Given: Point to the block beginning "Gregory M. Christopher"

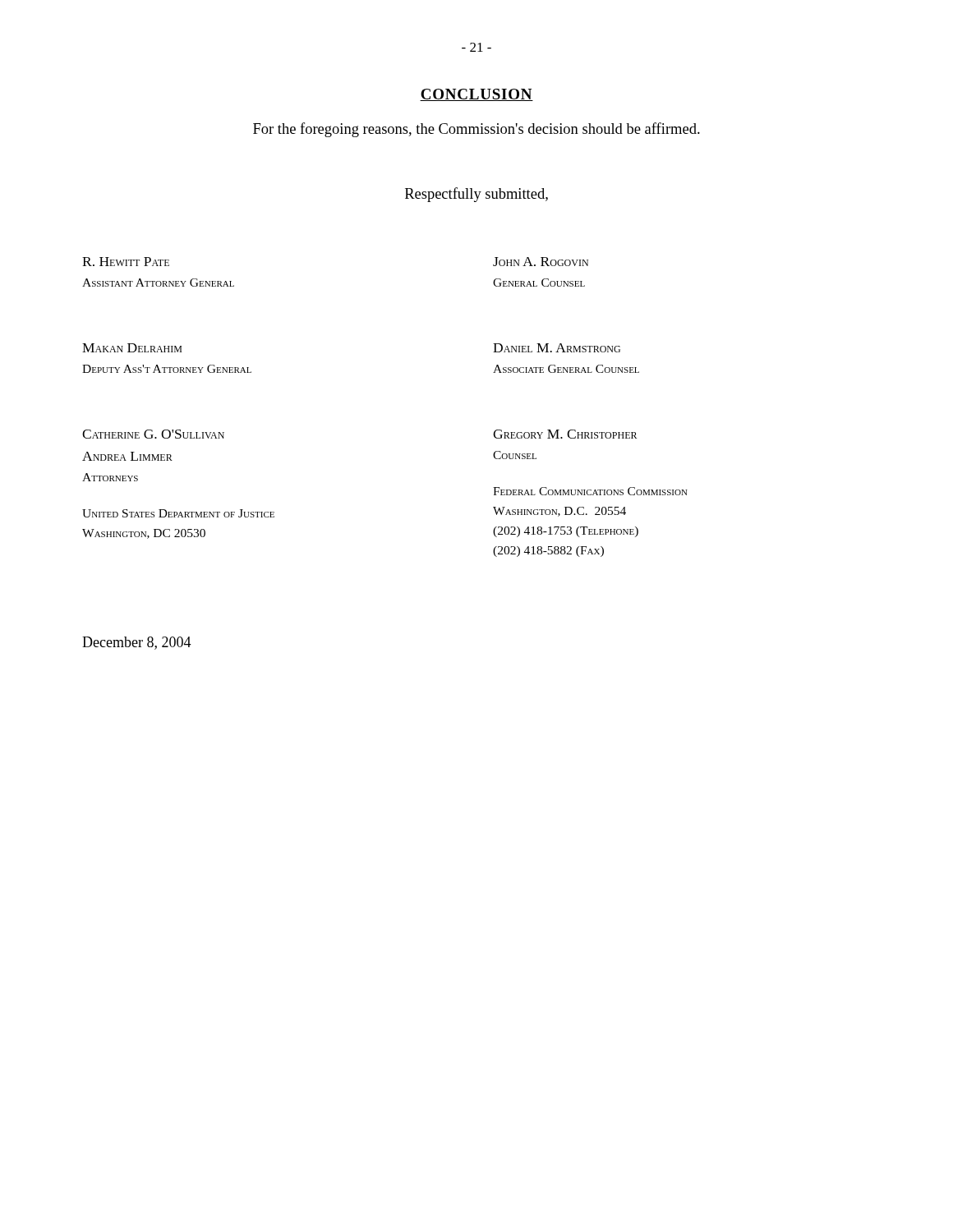Looking at the screenshot, I should 682,492.
